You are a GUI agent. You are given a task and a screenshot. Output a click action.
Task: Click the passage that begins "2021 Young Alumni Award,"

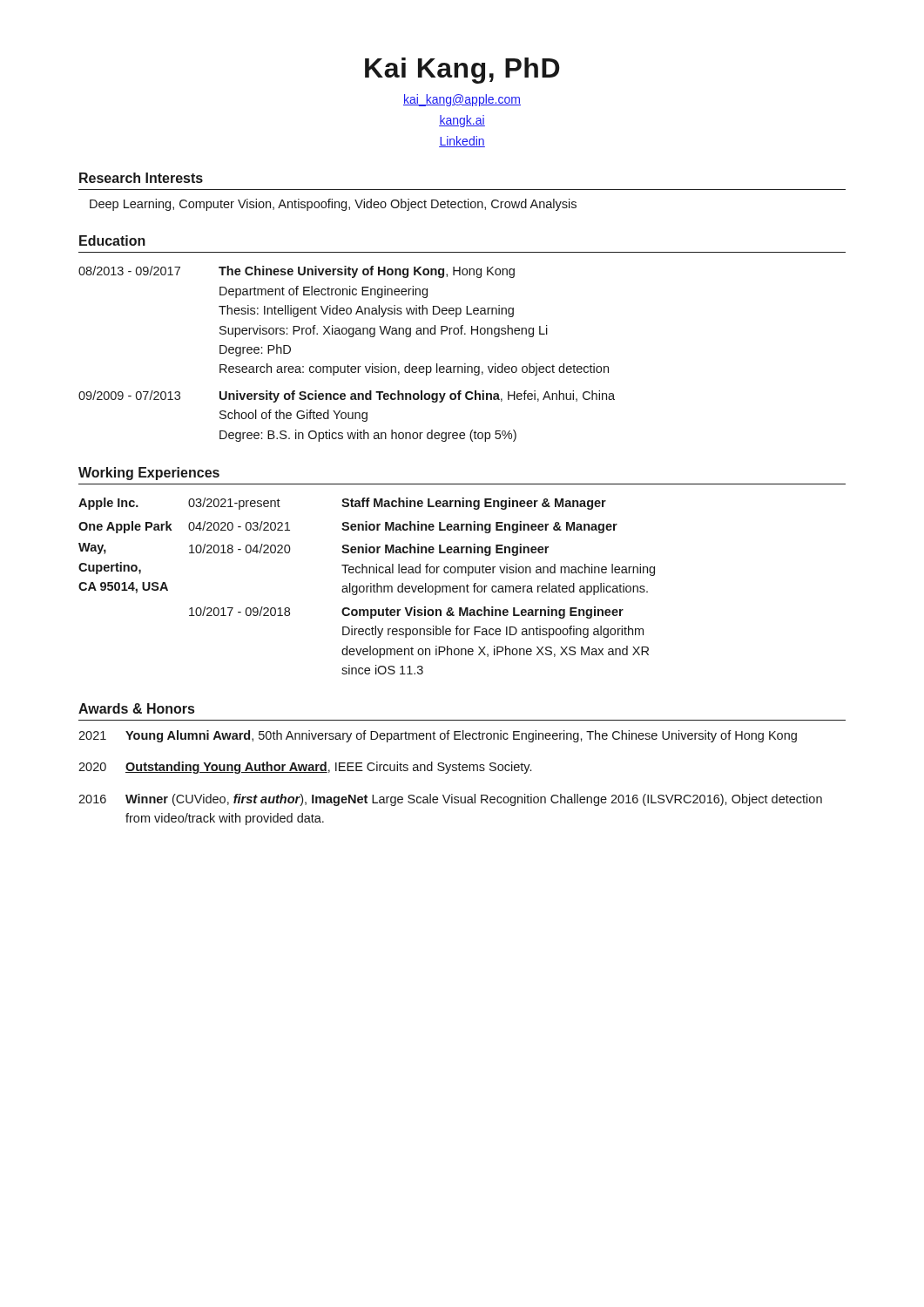462,735
